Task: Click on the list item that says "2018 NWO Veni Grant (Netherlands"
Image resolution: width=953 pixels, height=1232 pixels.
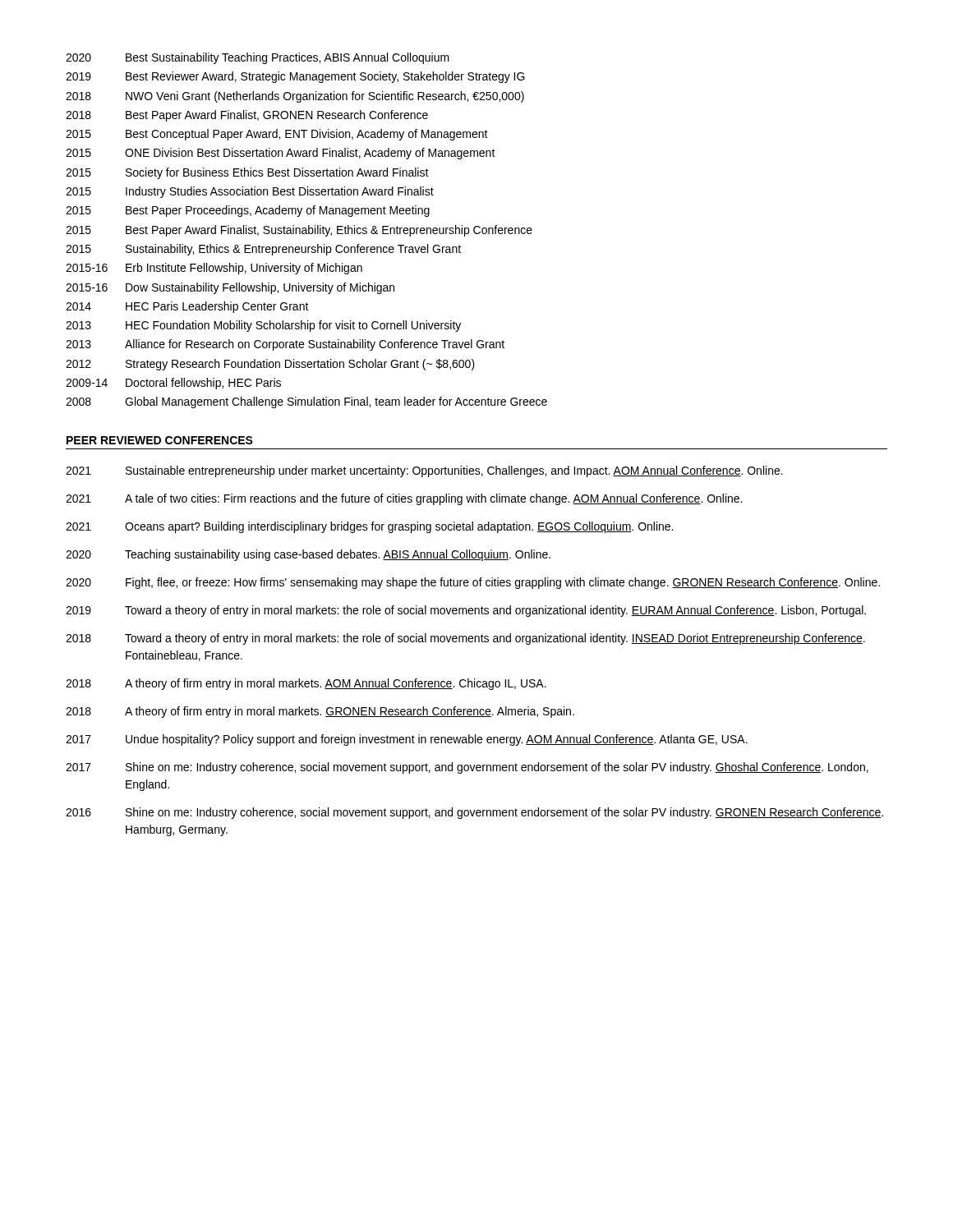Action: pos(476,96)
